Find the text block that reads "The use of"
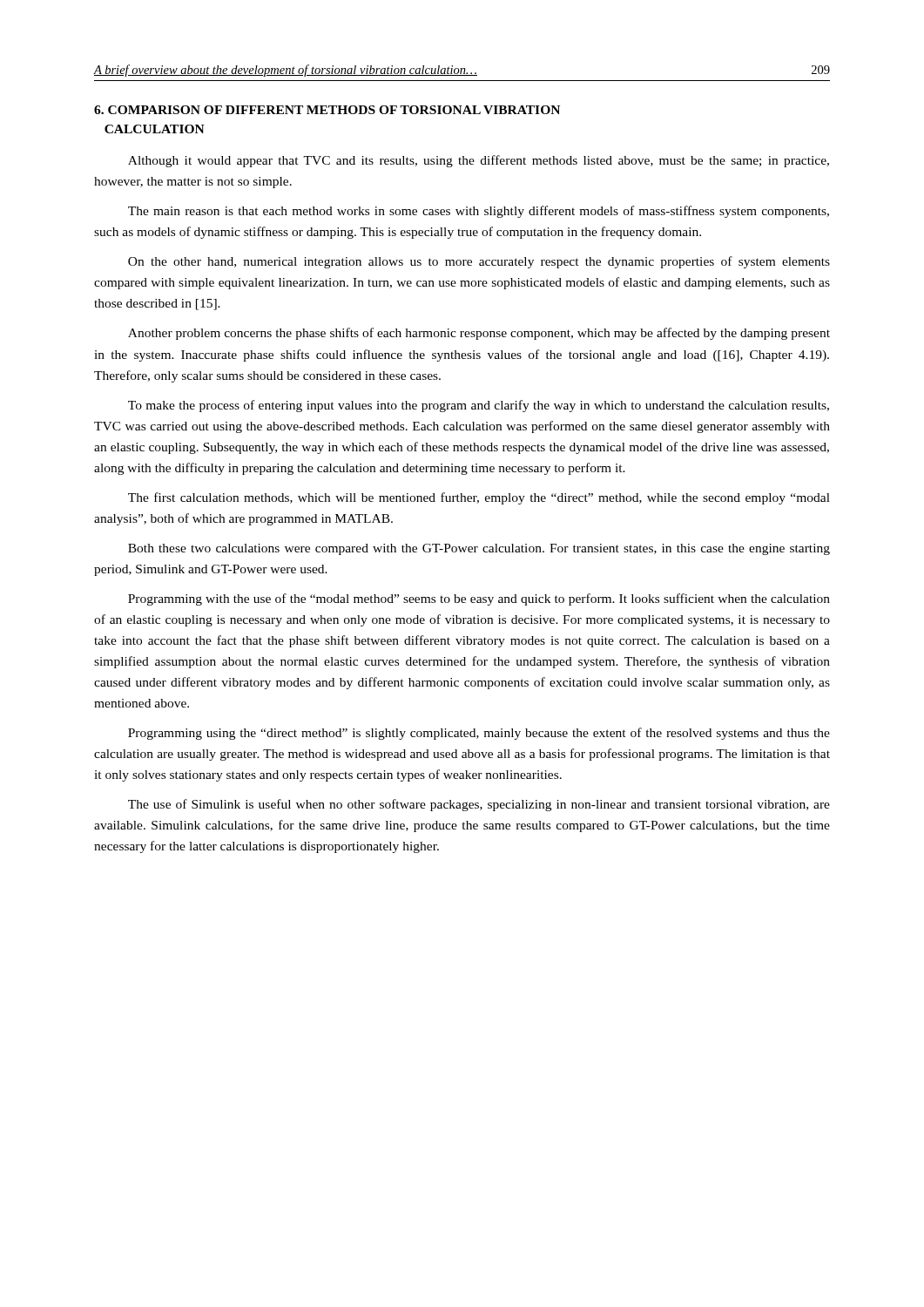Image resolution: width=924 pixels, height=1307 pixels. point(462,825)
